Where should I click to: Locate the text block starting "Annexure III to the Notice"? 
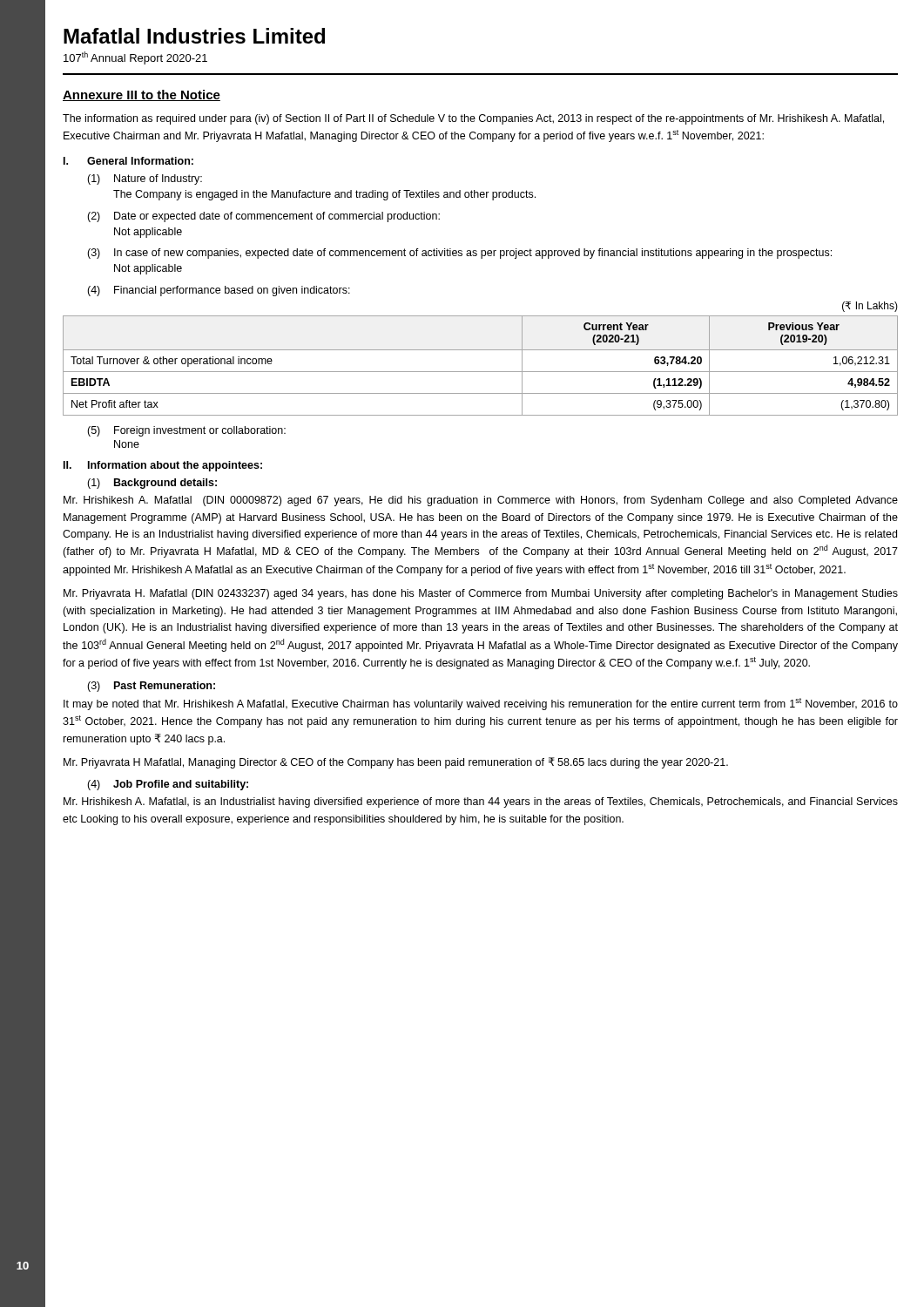click(x=141, y=95)
